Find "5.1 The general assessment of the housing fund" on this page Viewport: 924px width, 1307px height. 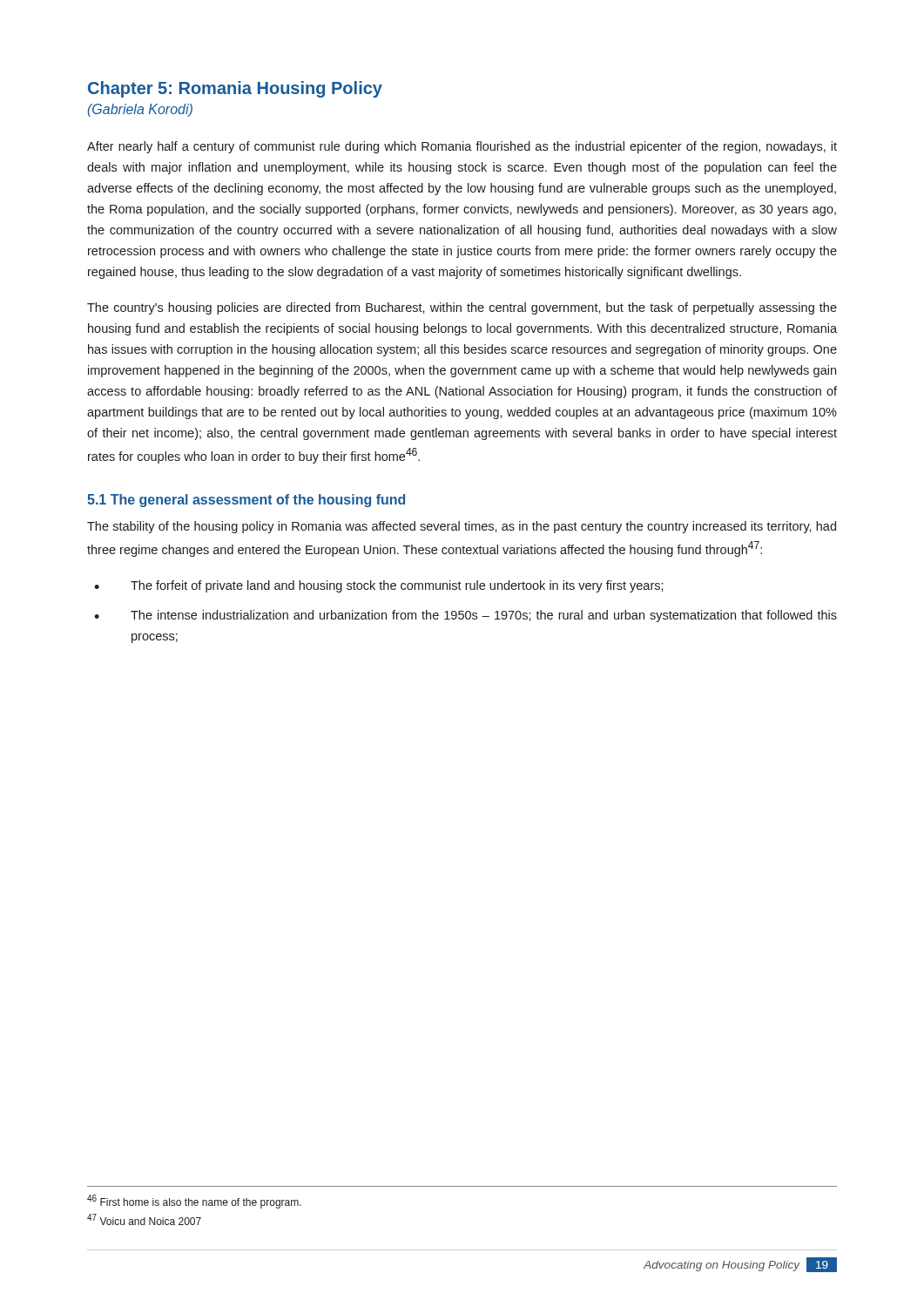[x=247, y=499]
